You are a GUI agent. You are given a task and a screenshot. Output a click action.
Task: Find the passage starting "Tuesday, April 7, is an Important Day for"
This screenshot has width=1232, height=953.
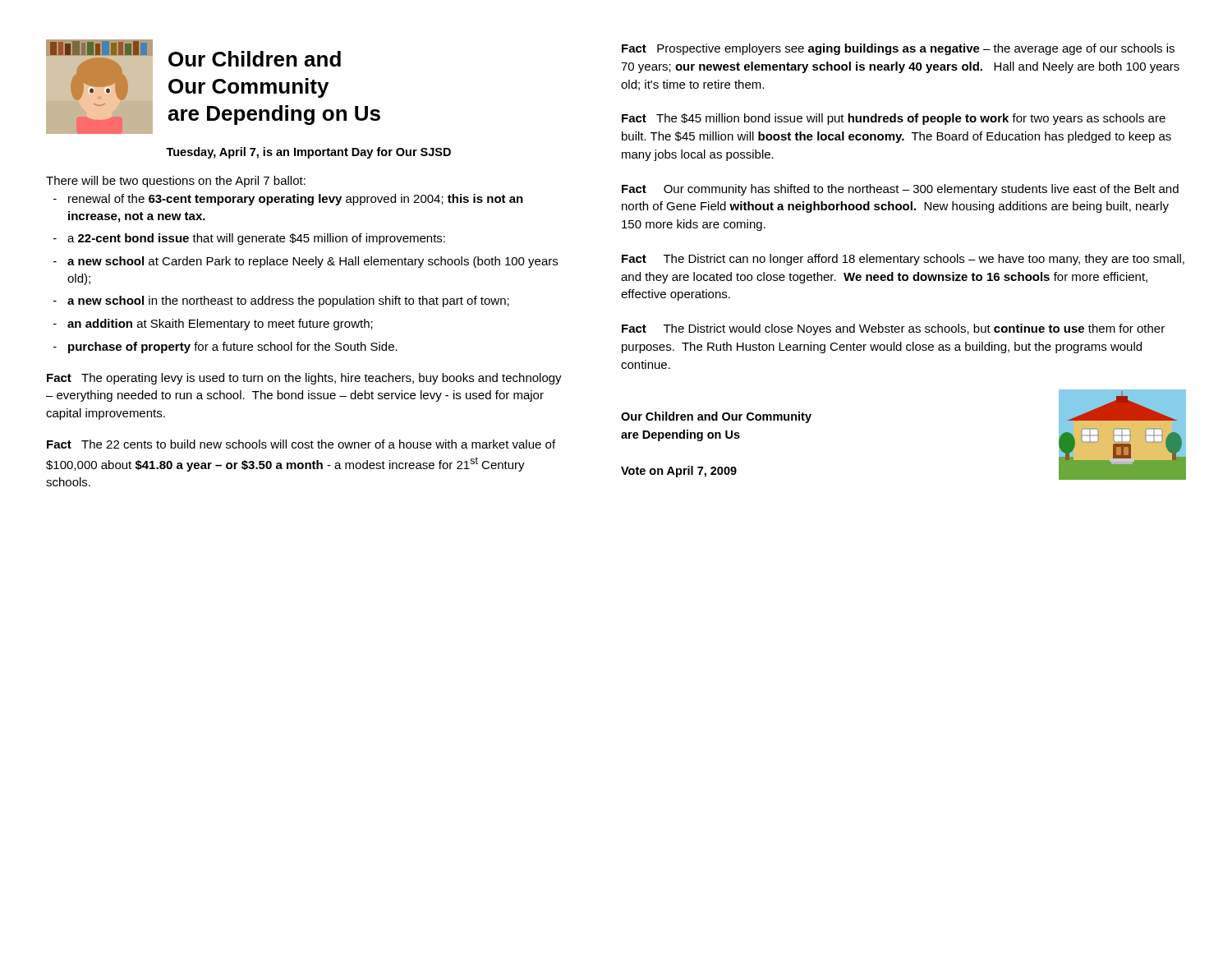click(x=309, y=152)
